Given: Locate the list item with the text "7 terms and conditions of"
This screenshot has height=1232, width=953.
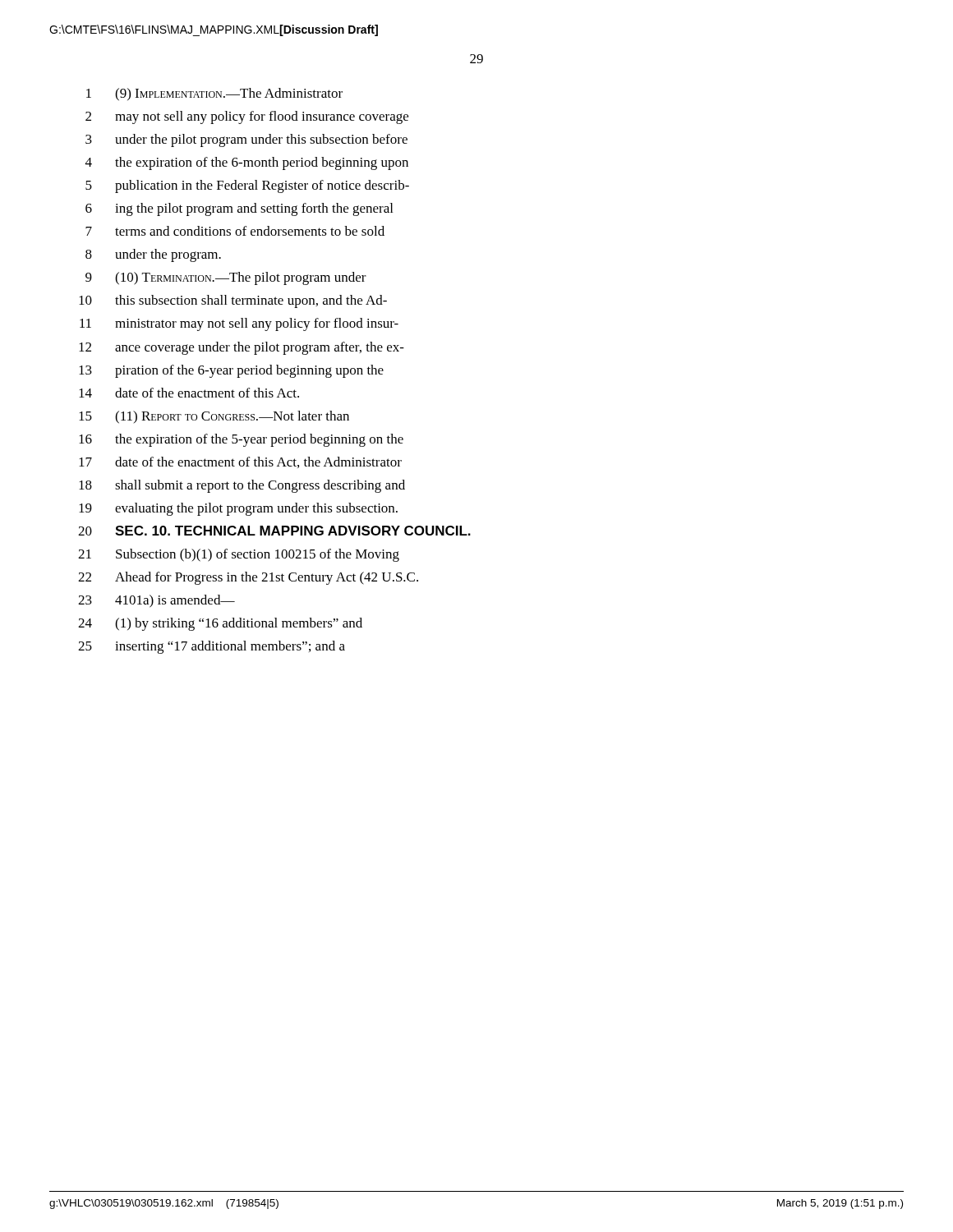Looking at the screenshot, I should (x=235, y=231).
